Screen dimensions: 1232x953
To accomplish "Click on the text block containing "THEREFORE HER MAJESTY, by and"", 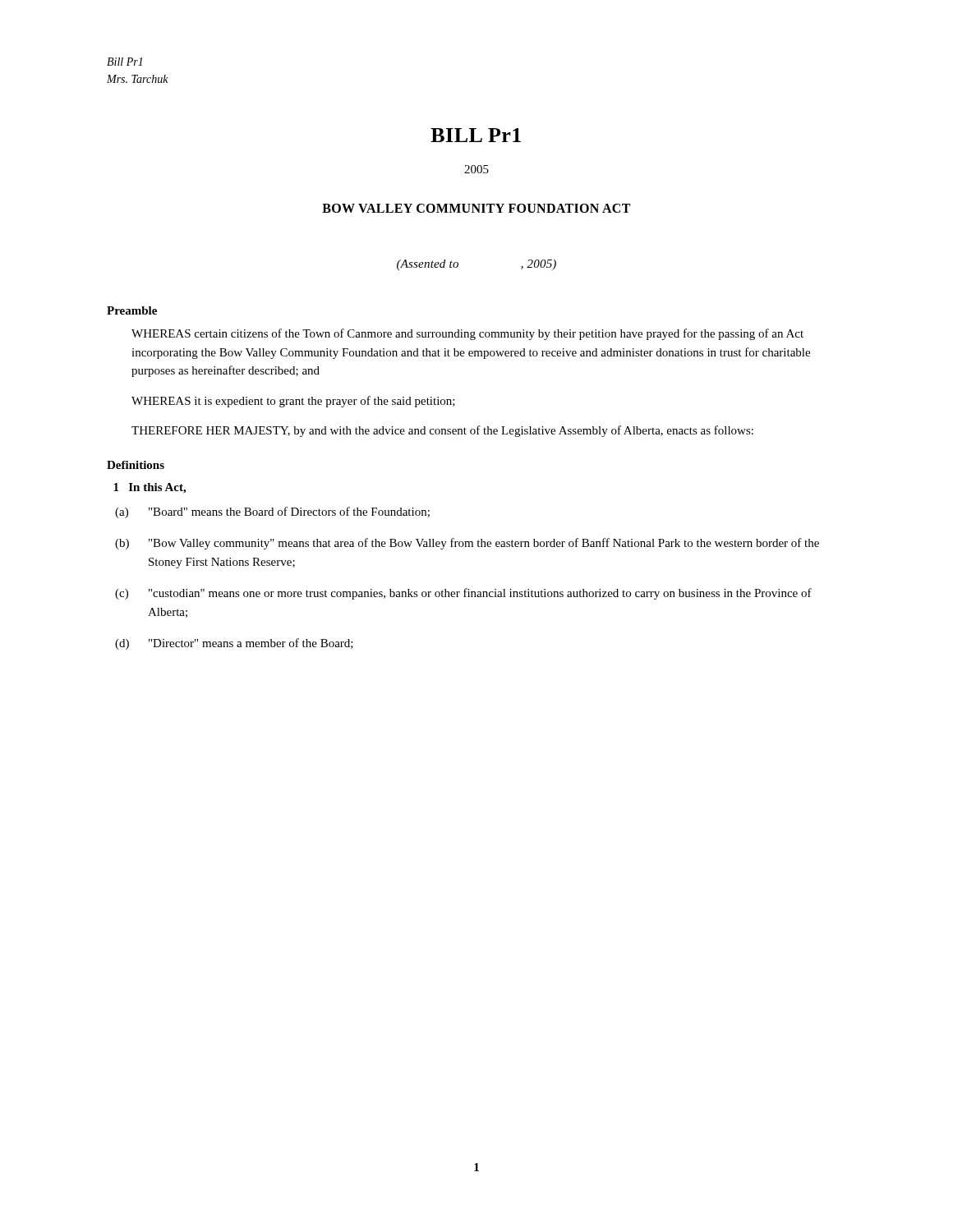I will click(443, 430).
